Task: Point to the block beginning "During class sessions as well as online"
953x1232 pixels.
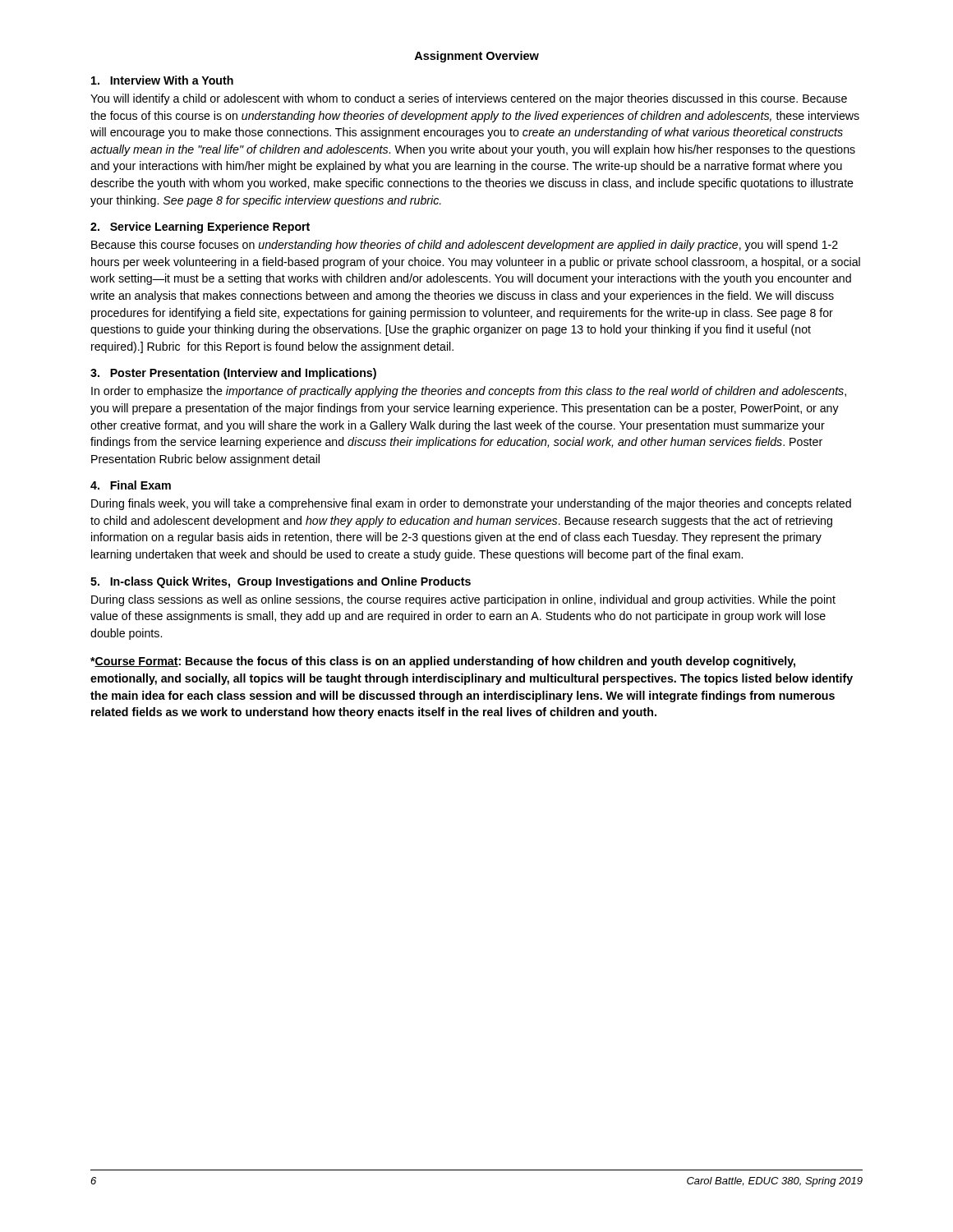Action: click(x=463, y=616)
